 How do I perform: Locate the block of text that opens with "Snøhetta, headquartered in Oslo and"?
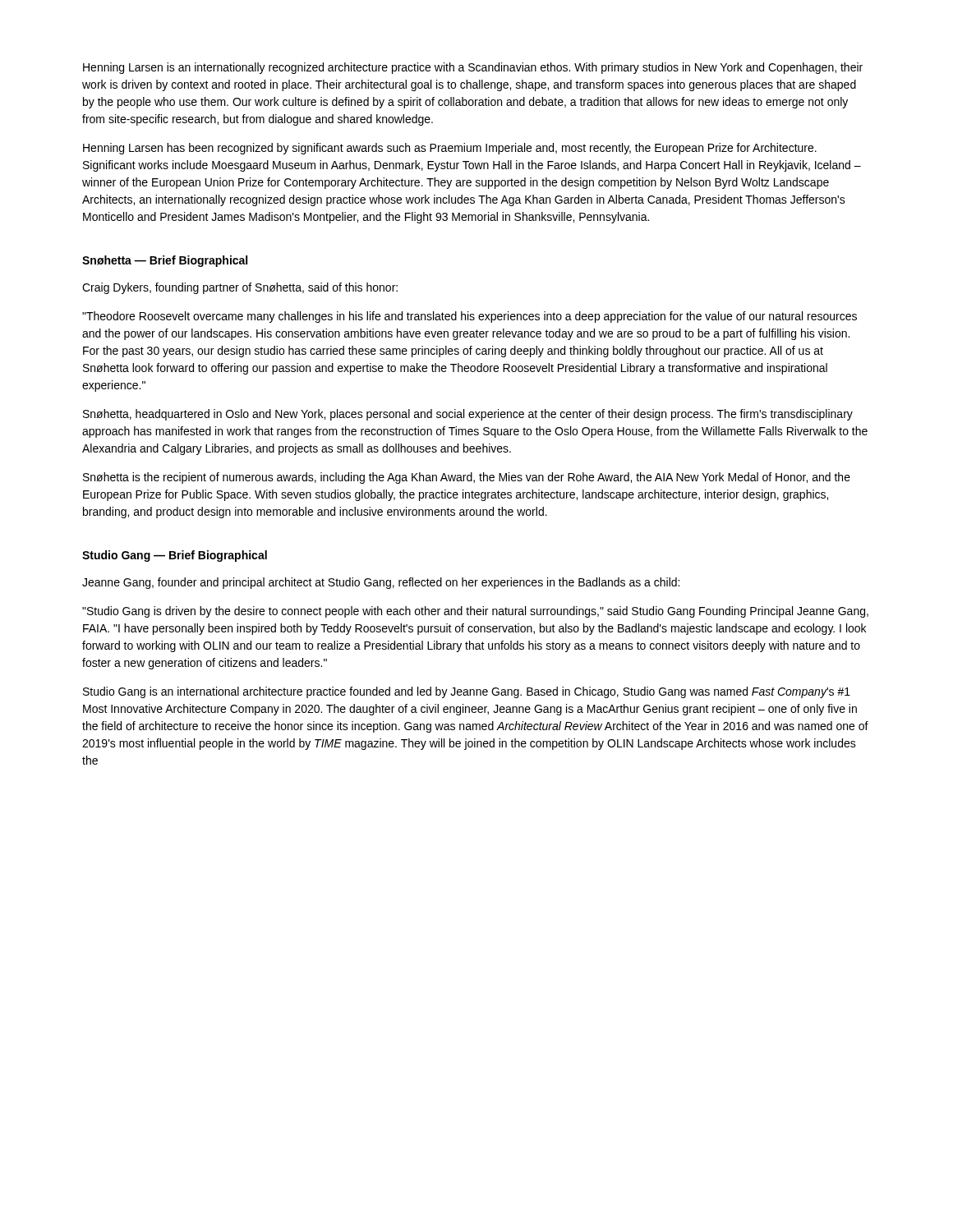[475, 431]
